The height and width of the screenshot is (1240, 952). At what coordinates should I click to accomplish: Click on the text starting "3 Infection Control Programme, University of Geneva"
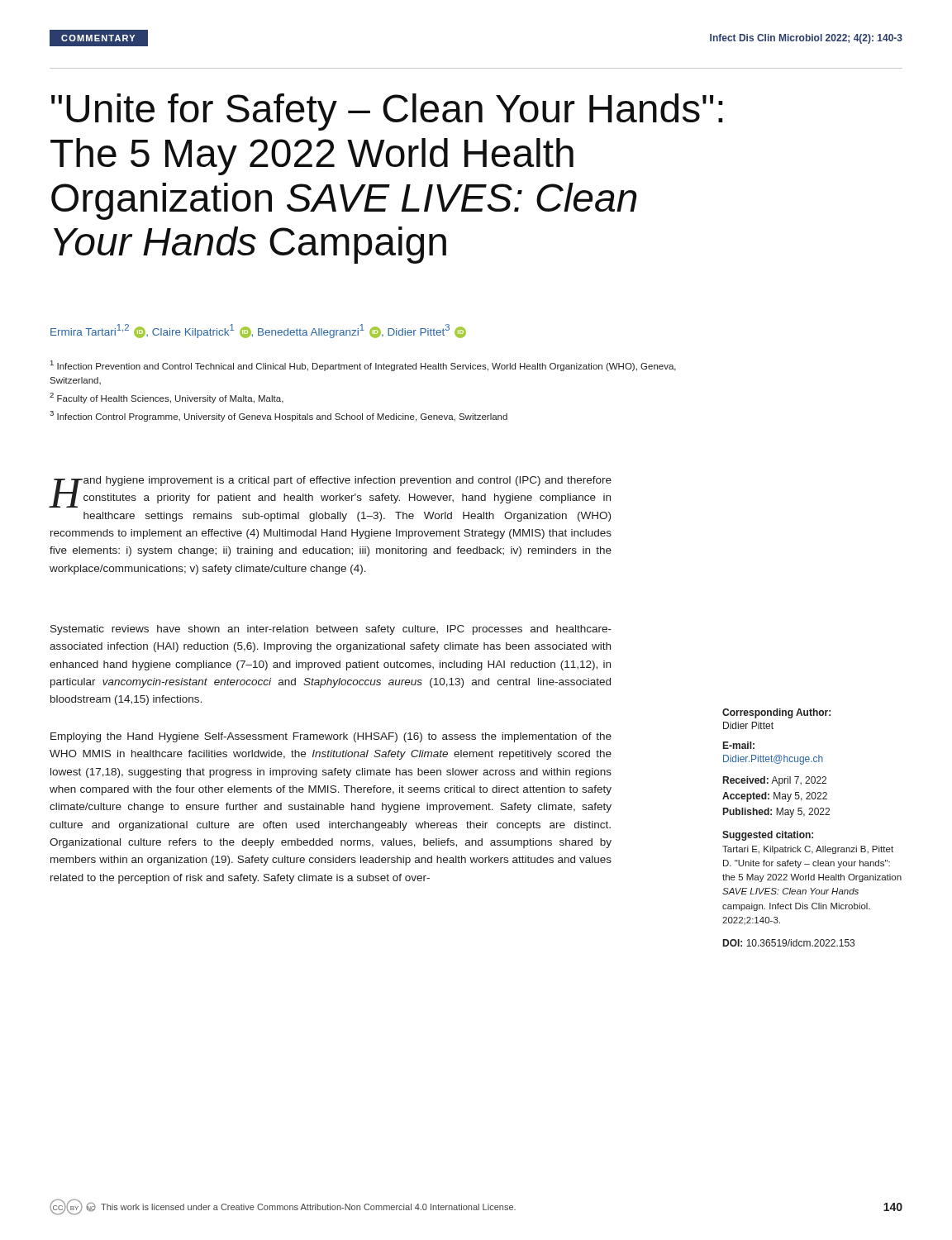coord(279,415)
